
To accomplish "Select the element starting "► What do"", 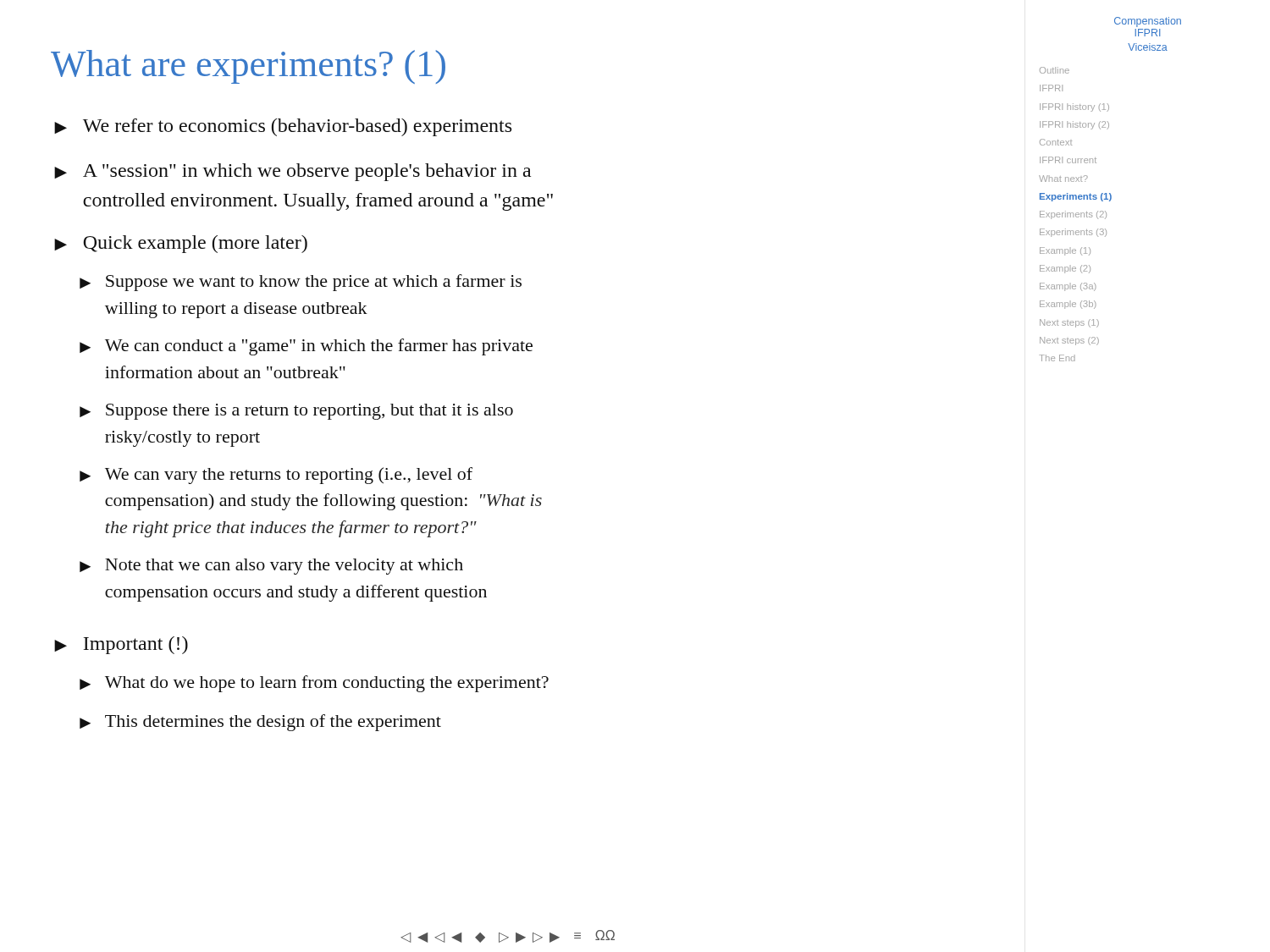I will tap(313, 683).
